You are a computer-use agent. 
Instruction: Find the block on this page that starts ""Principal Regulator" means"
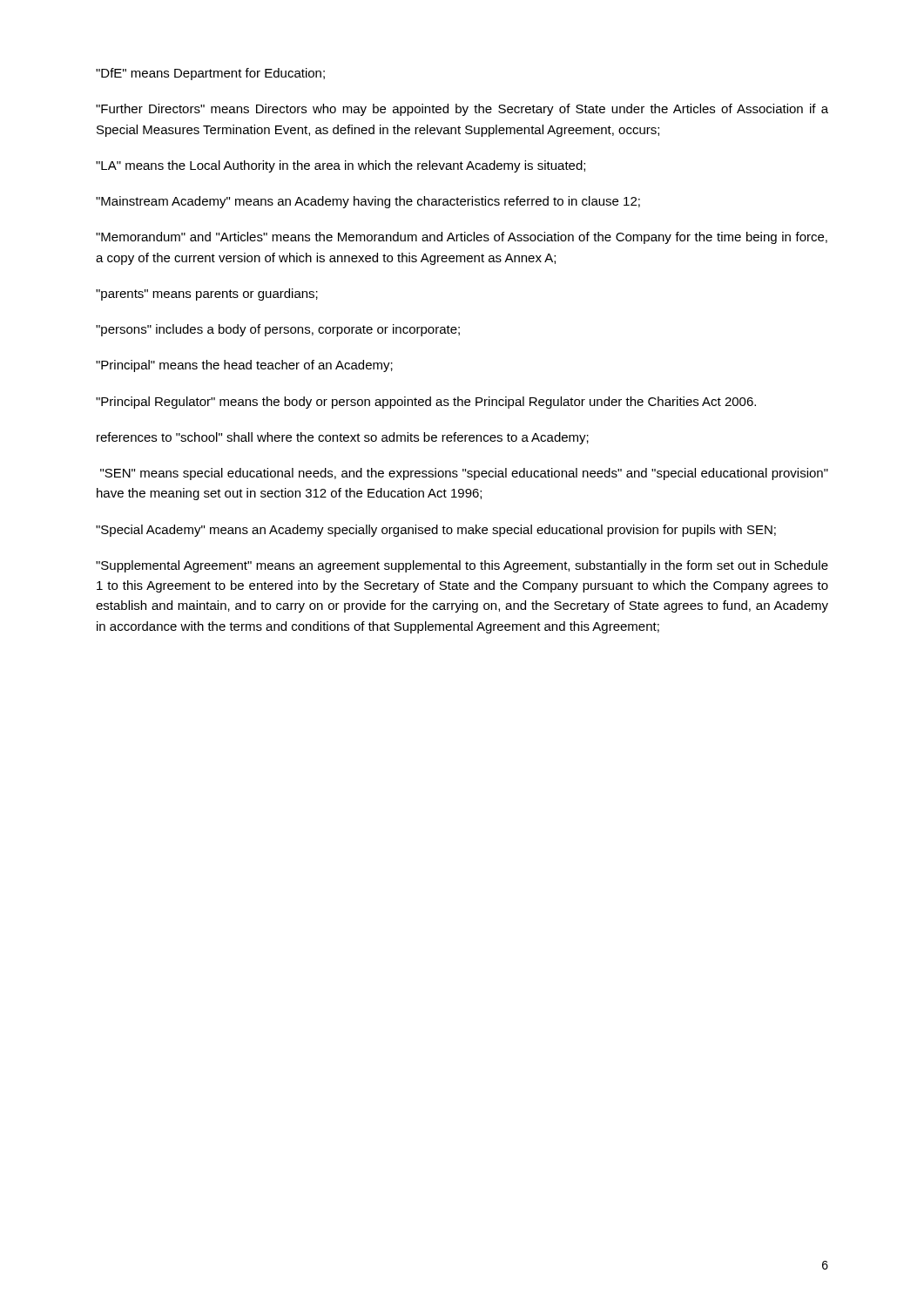pyautogui.click(x=427, y=401)
